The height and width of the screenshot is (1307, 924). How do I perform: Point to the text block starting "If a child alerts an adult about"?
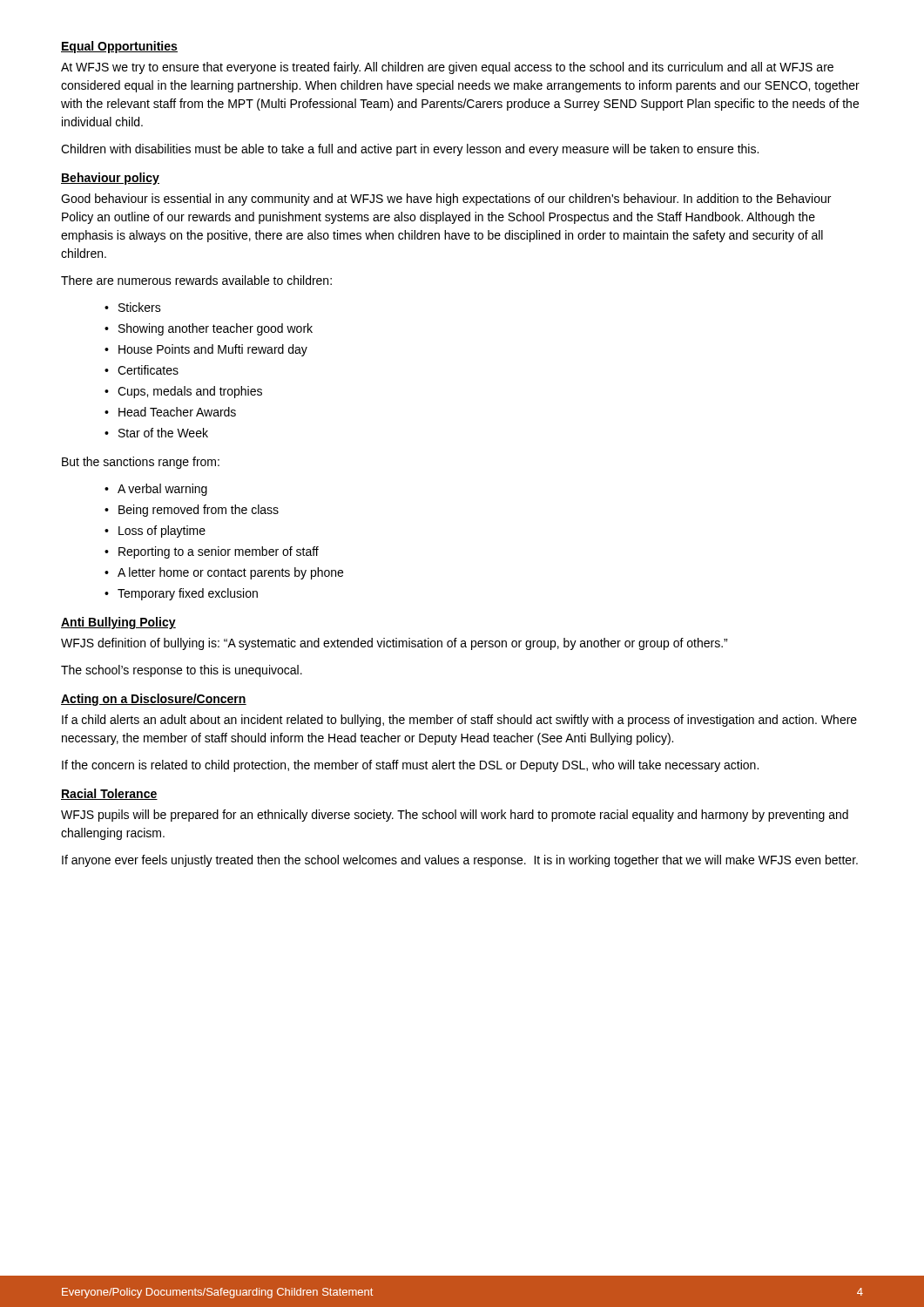(459, 729)
